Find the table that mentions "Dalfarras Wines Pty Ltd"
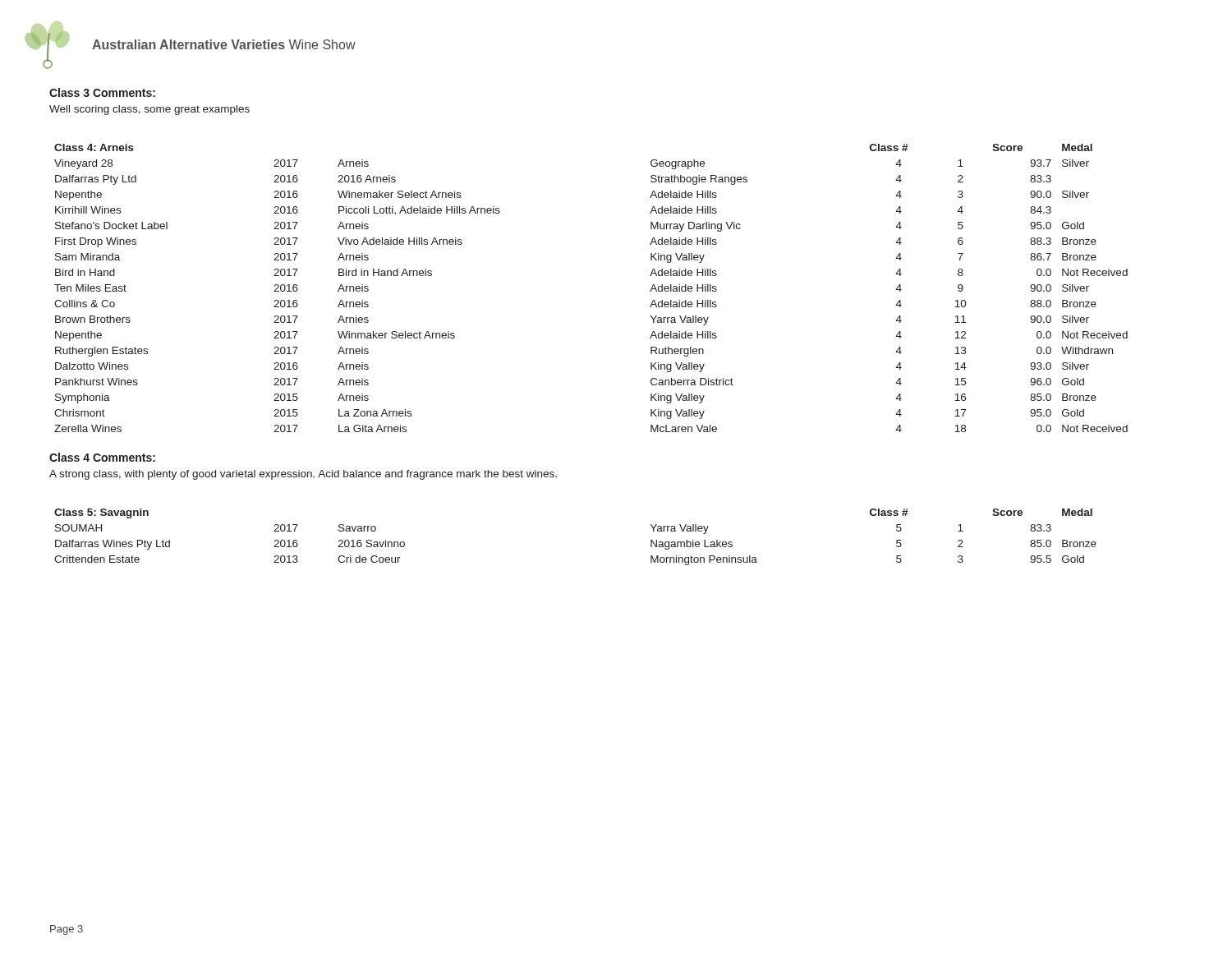Viewport: 1232px width, 953px height. pos(616,536)
